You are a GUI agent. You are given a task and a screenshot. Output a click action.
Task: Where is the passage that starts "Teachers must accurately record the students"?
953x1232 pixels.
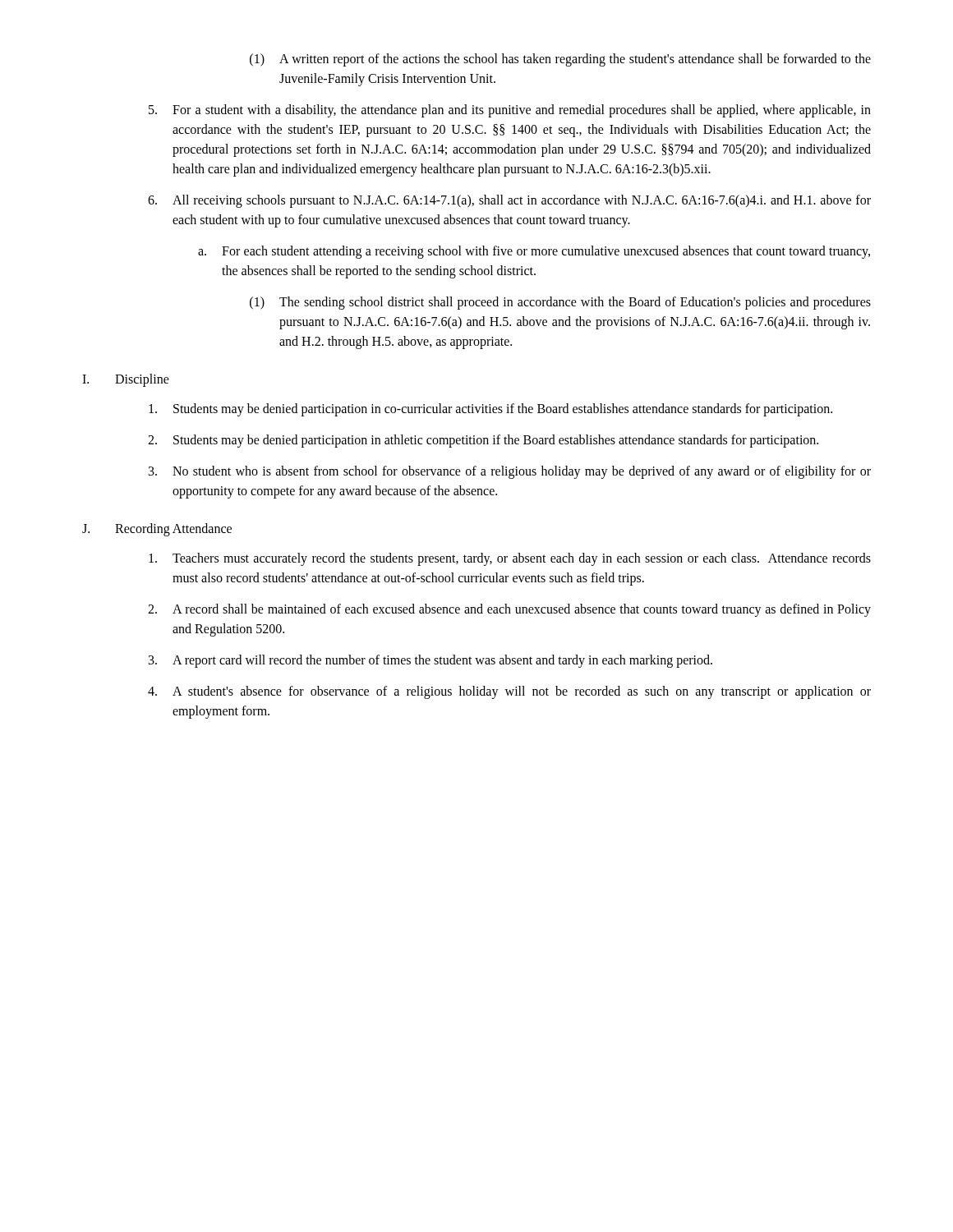[x=501, y=568]
